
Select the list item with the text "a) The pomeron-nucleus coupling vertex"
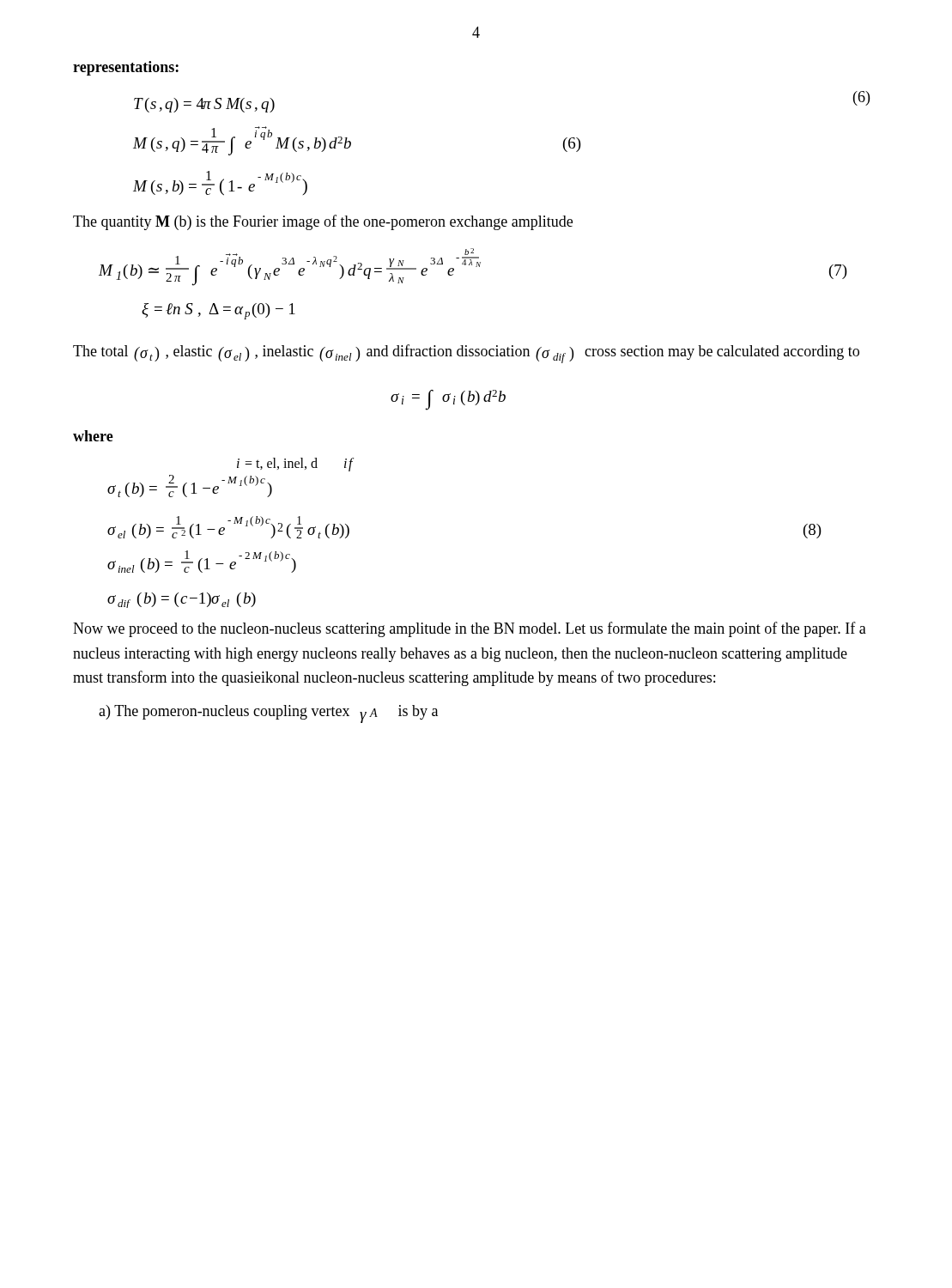(x=269, y=713)
